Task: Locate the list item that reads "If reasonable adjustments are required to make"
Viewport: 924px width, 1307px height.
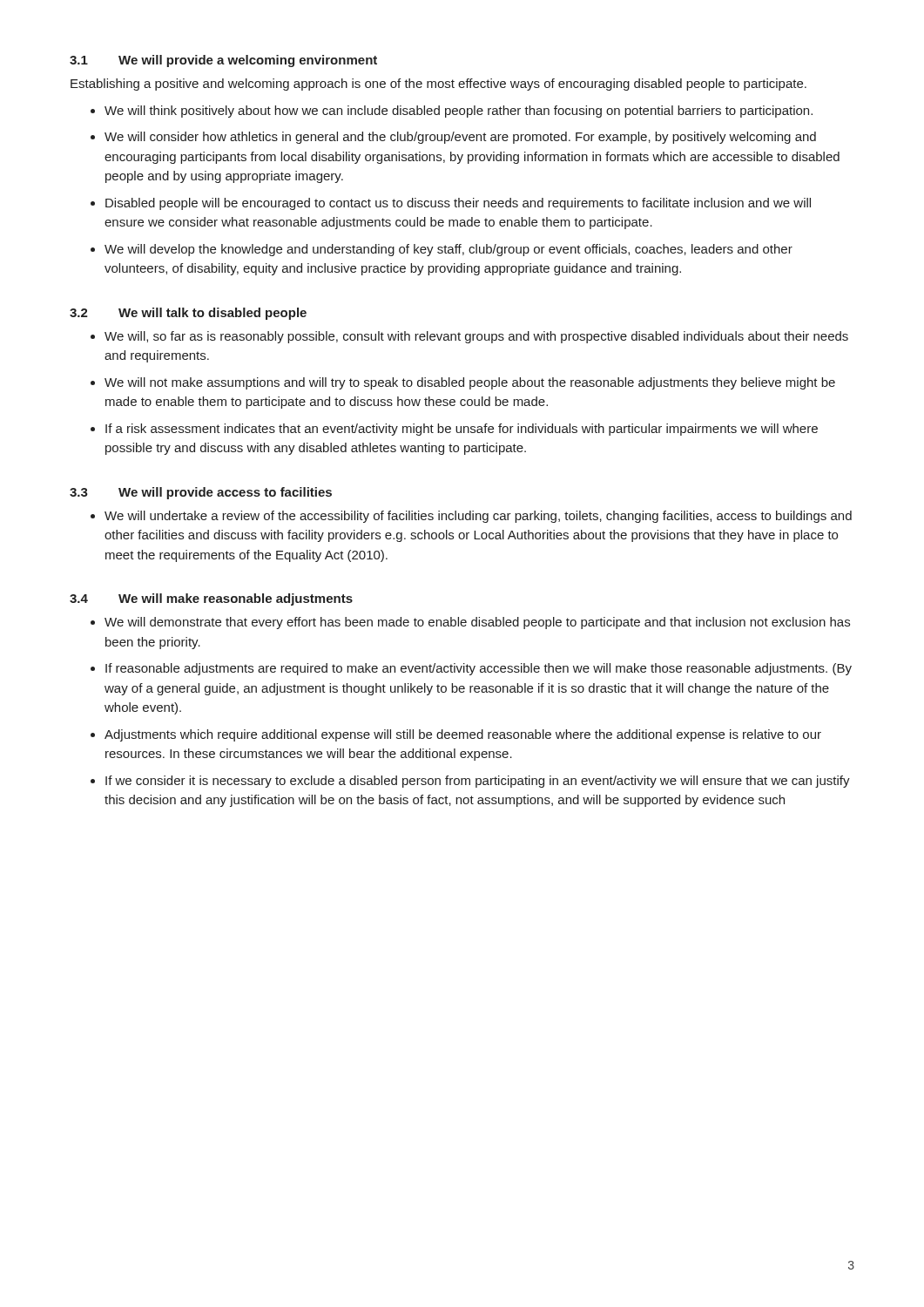Action: [x=462, y=688]
